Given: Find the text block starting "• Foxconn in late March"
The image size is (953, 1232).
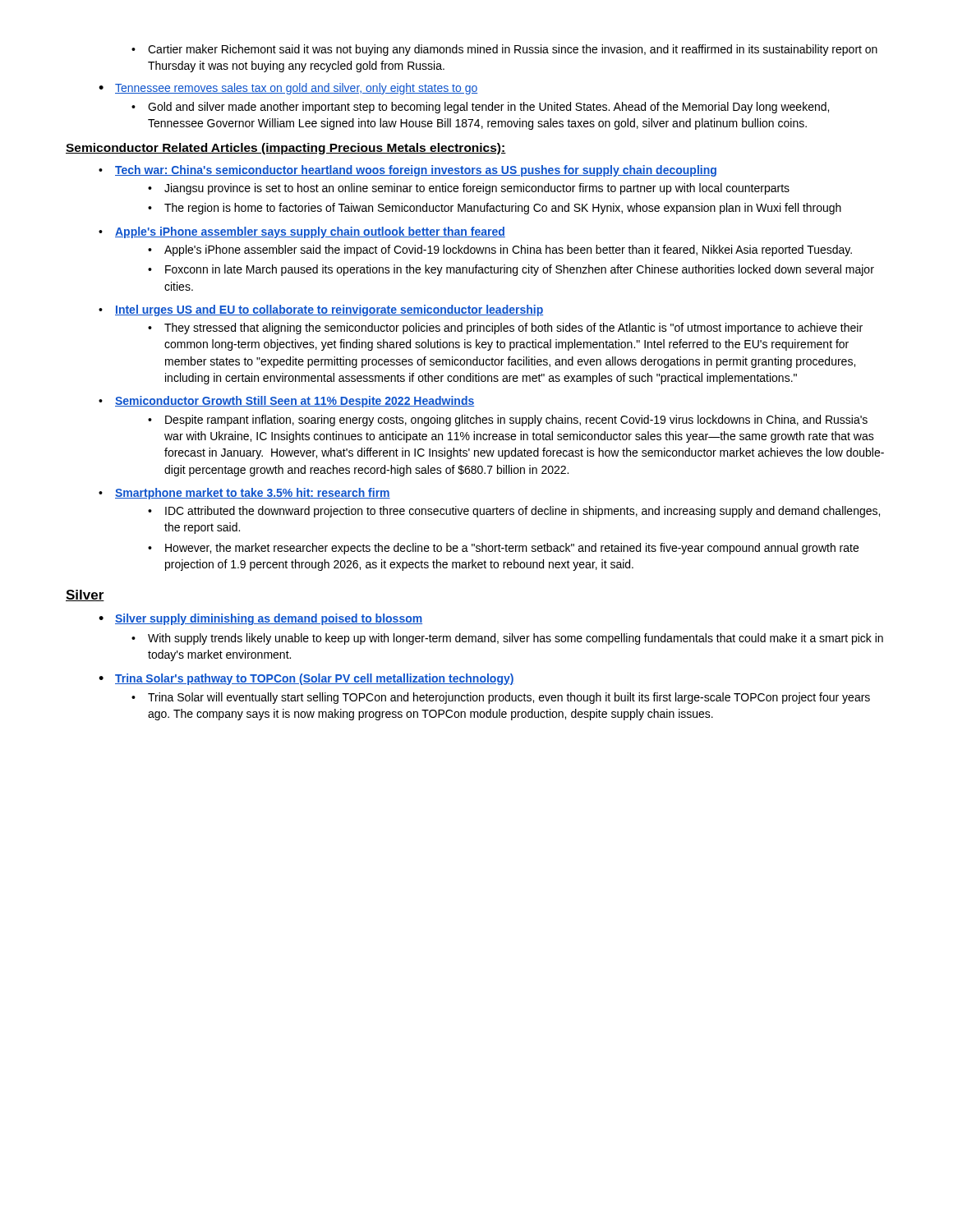Looking at the screenshot, I should coord(518,278).
